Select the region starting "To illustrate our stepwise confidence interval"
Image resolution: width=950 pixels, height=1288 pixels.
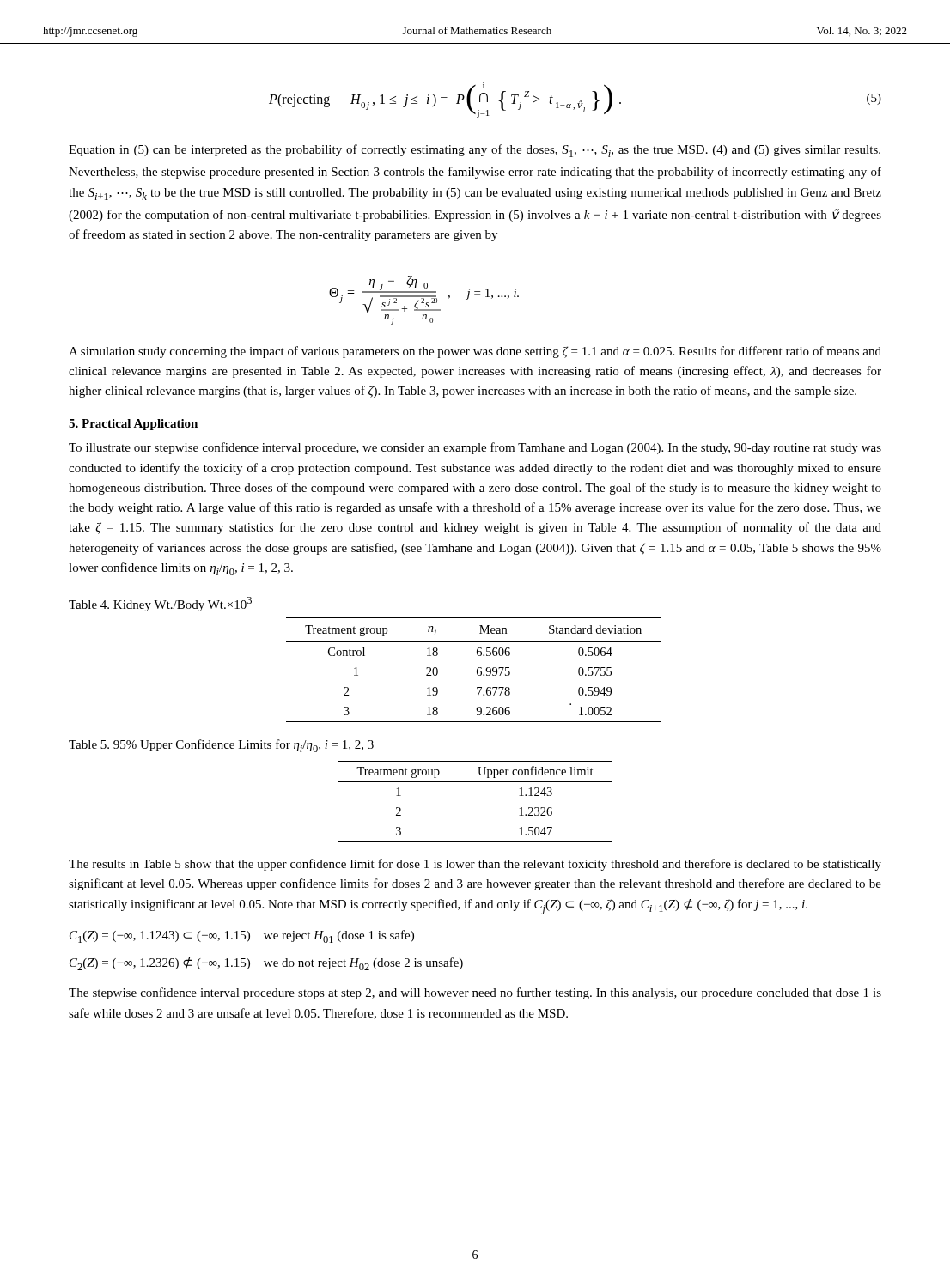pos(475,509)
